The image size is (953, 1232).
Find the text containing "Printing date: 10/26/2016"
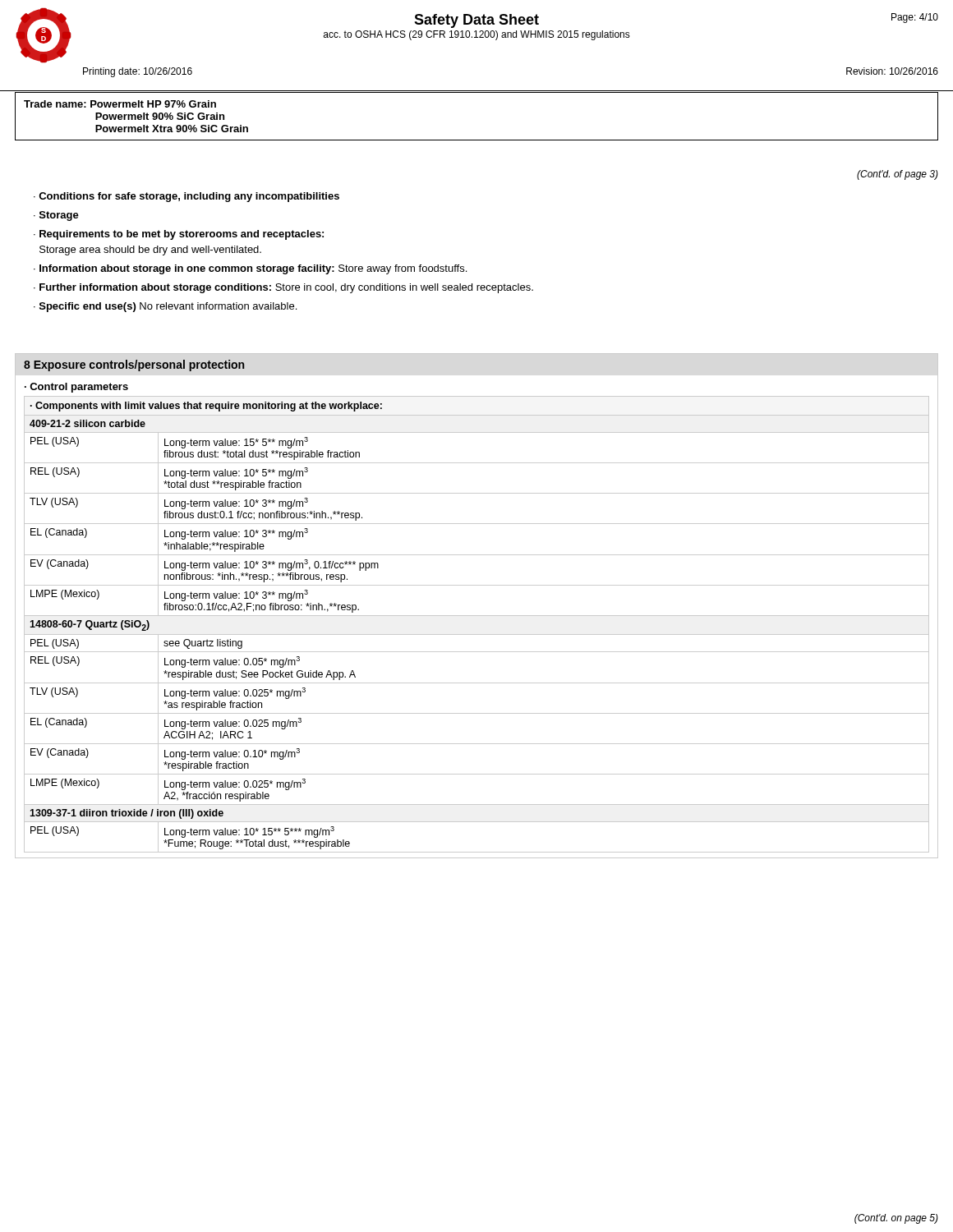click(x=137, y=71)
